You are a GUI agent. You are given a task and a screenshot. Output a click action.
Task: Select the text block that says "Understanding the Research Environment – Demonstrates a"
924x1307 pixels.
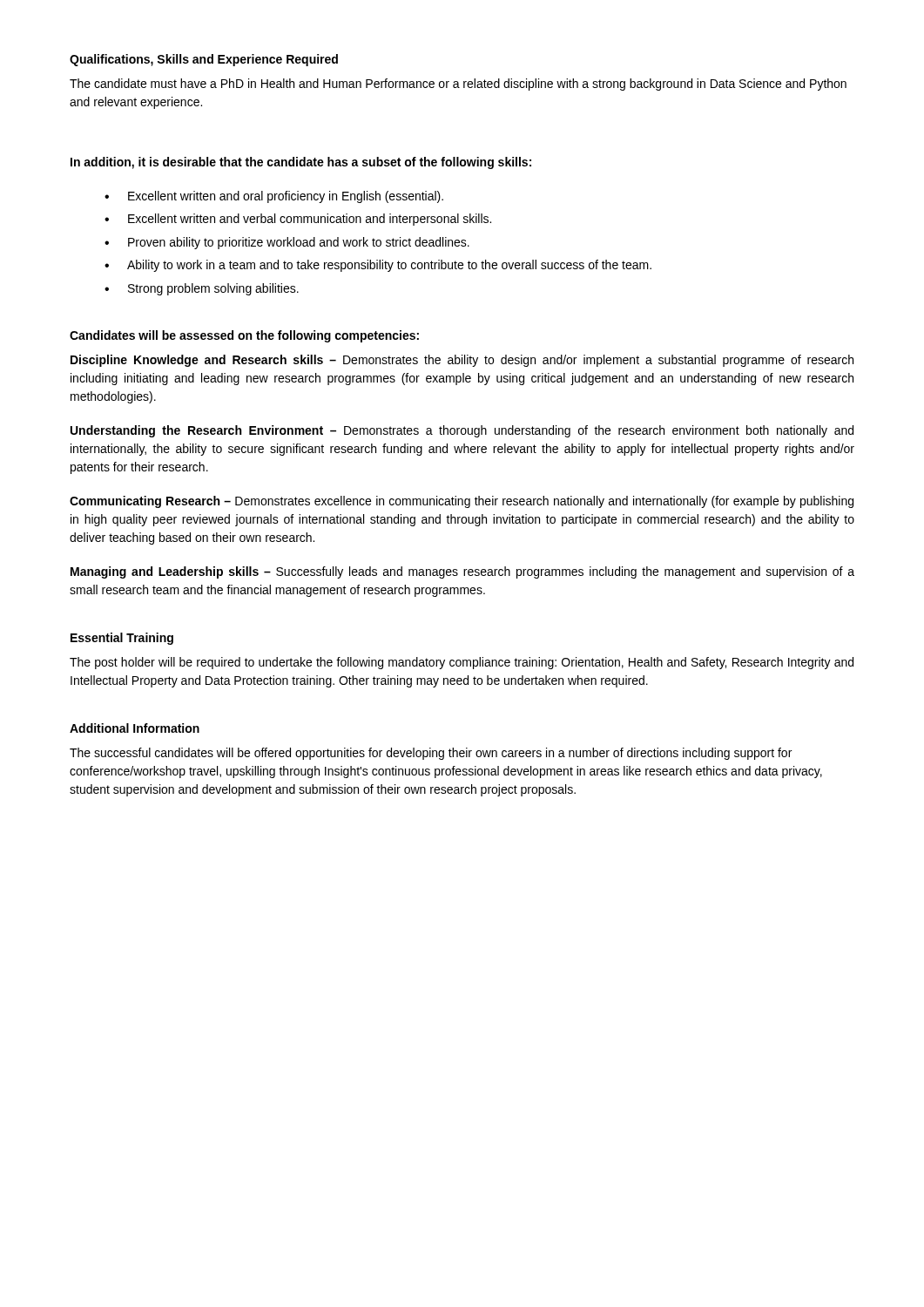(462, 449)
